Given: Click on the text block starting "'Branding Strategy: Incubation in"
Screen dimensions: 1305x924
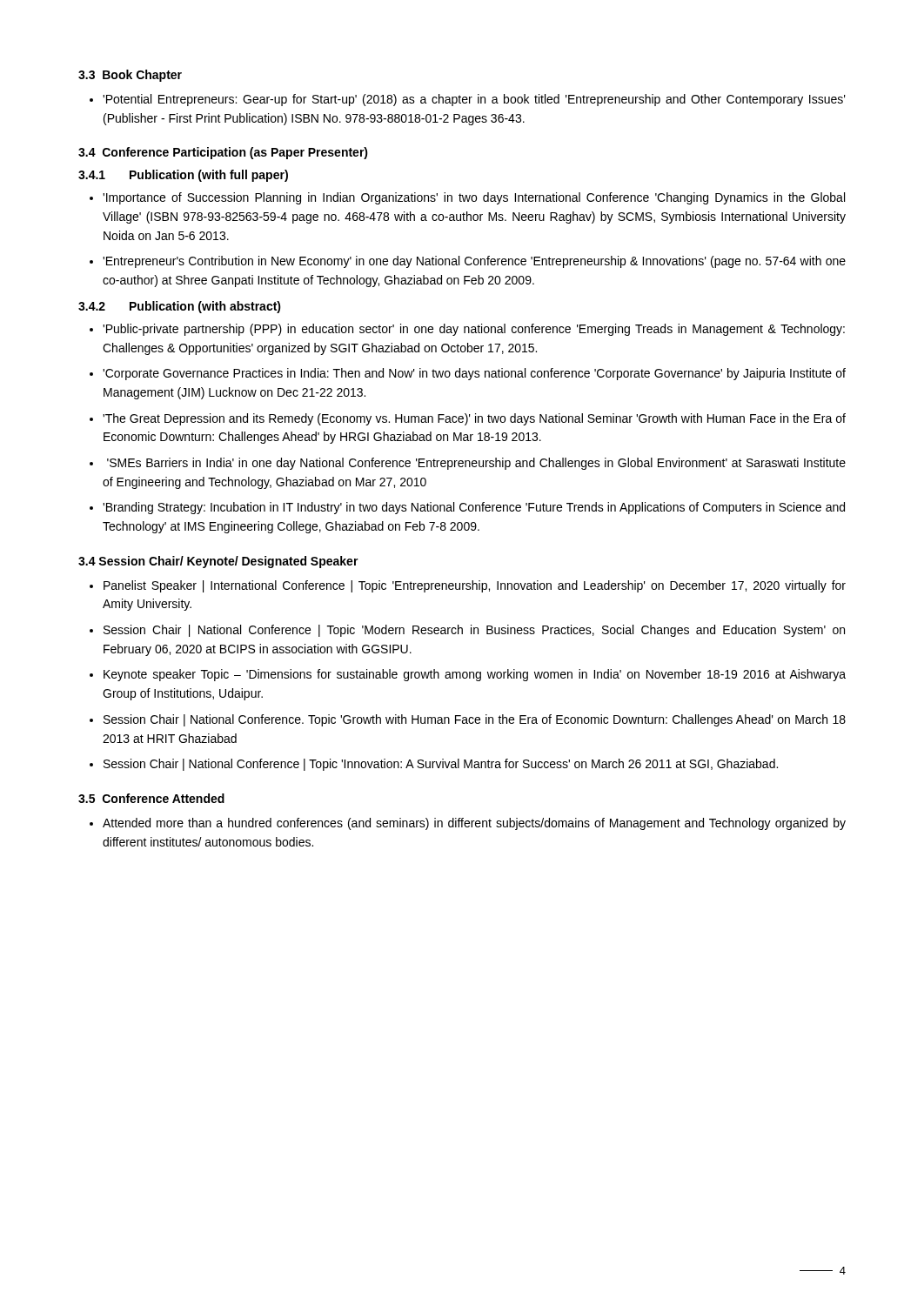Looking at the screenshot, I should (474, 517).
